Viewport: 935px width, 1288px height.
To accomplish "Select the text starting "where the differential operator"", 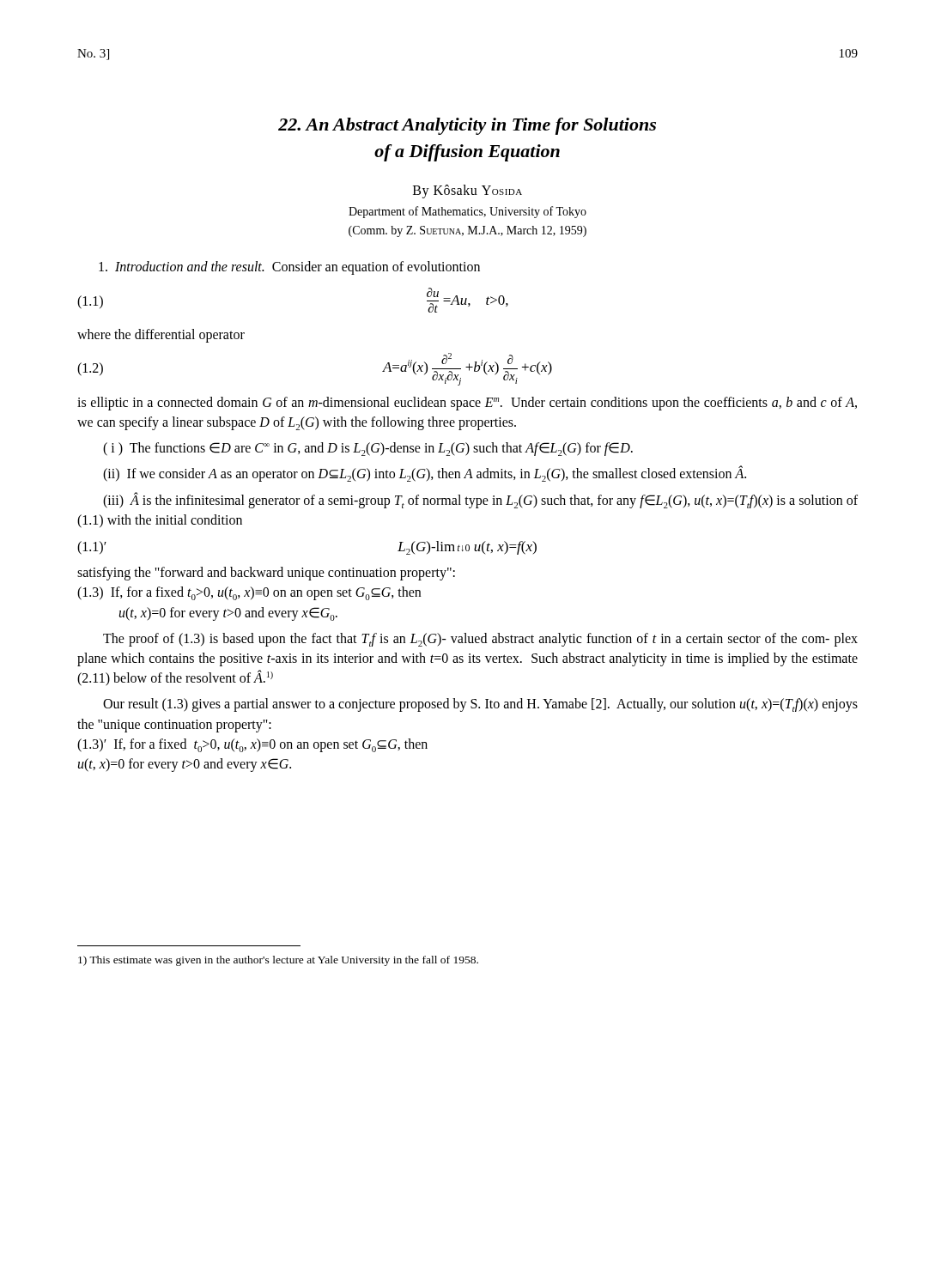I will [161, 334].
